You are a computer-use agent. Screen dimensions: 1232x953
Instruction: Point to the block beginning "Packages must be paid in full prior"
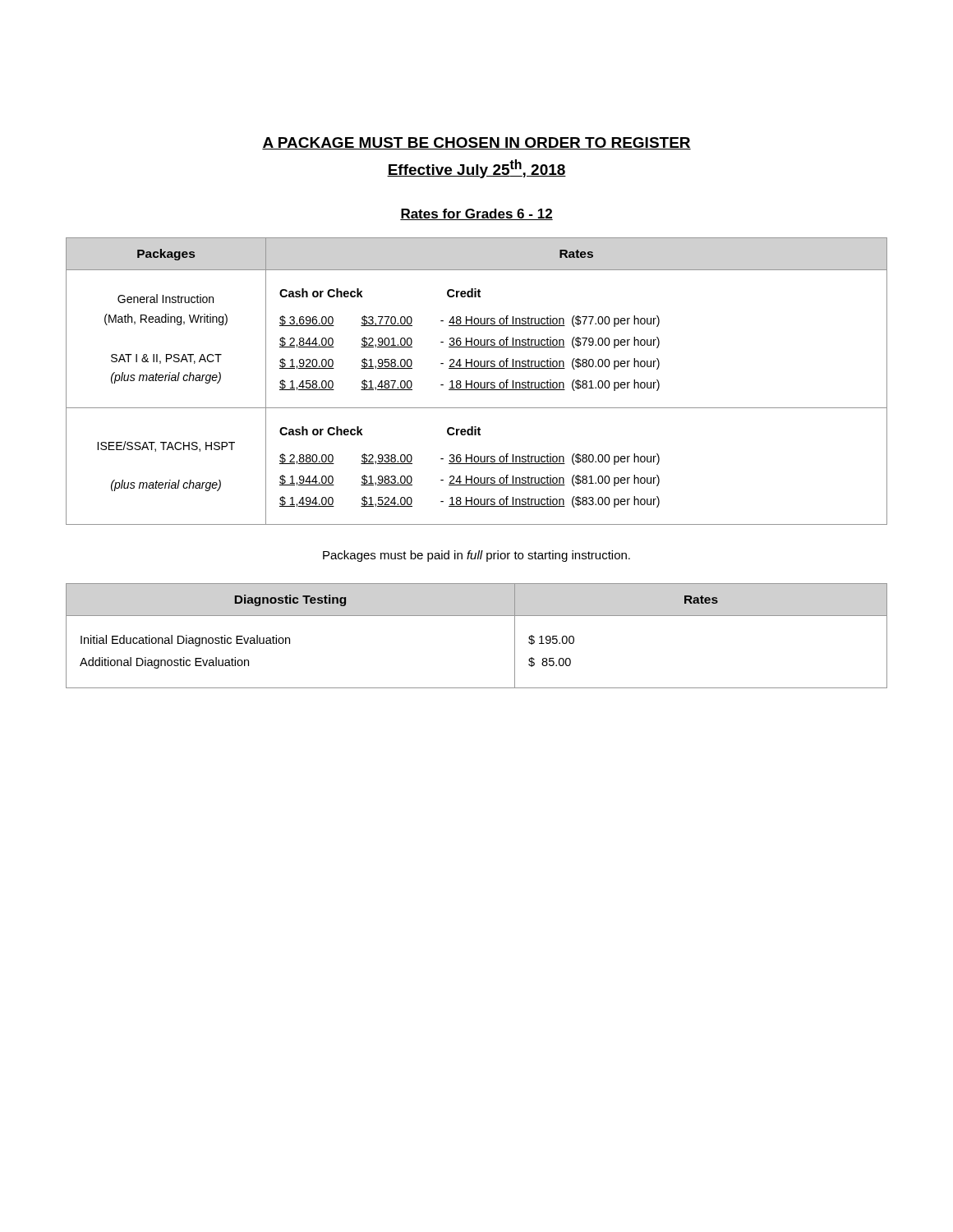[476, 554]
